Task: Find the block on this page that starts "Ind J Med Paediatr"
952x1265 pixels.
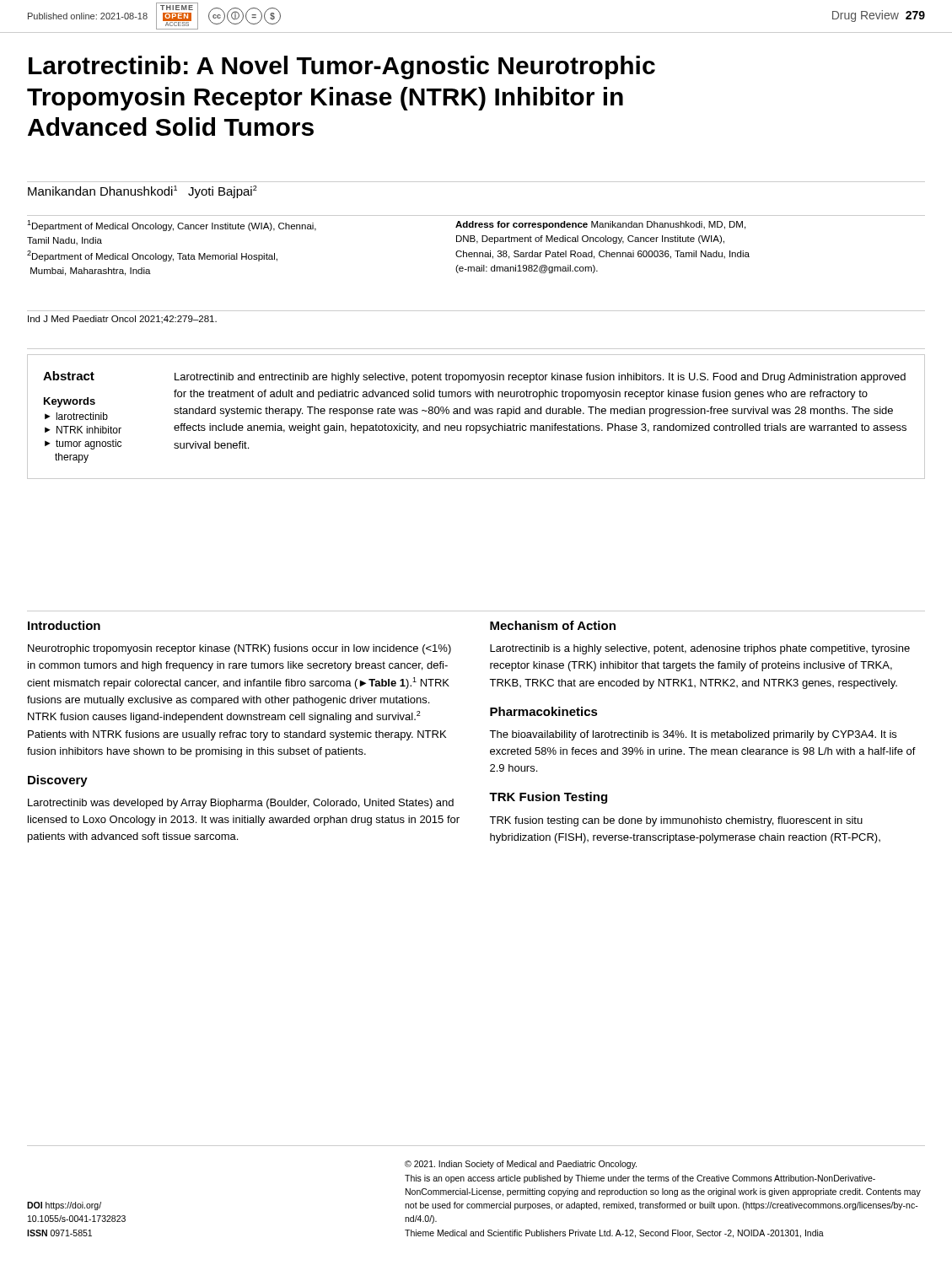Action: click(122, 319)
